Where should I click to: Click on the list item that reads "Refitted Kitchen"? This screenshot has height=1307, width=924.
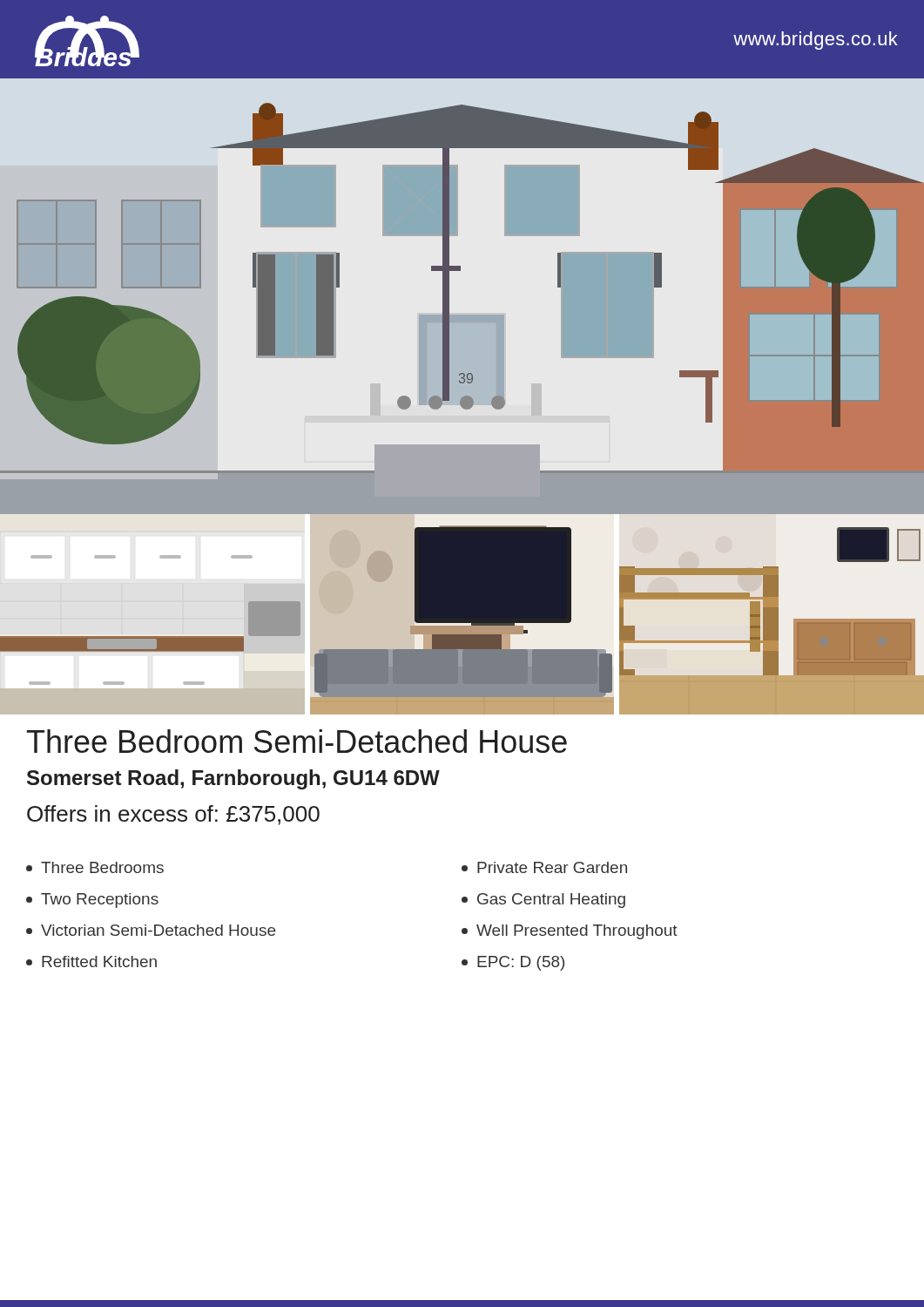(92, 962)
